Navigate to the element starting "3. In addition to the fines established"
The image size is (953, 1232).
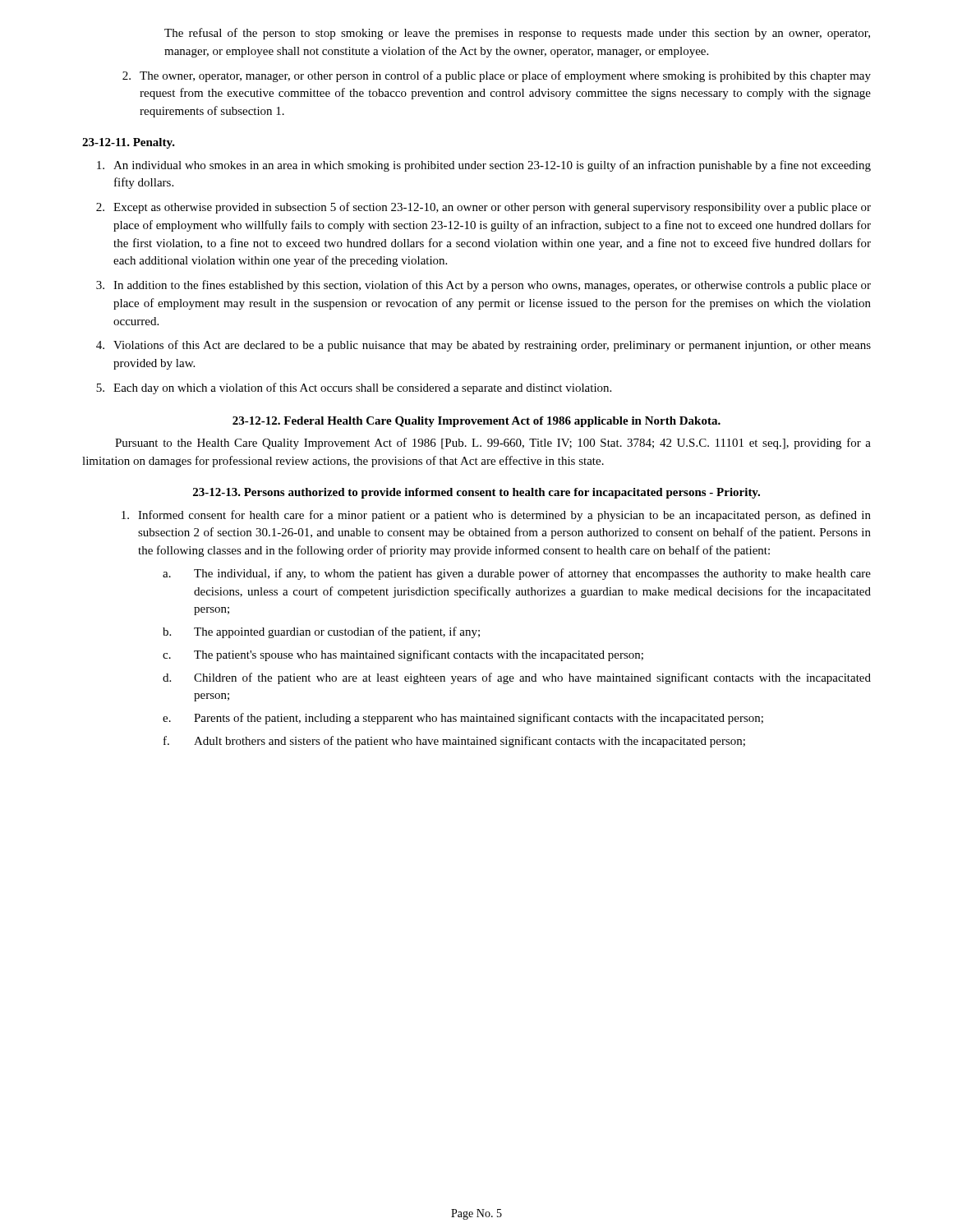pos(476,304)
